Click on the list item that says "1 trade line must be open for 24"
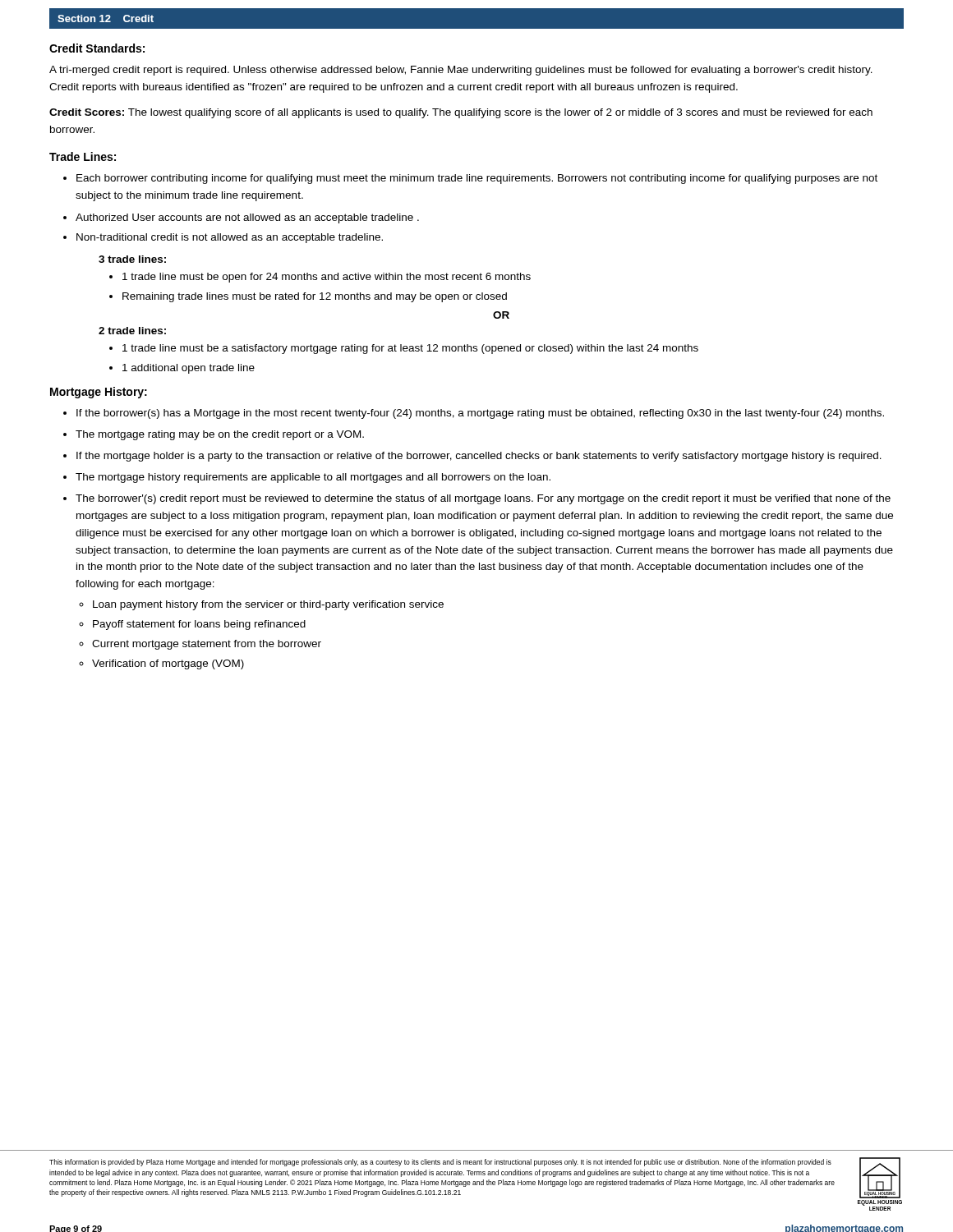The image size is (953, 1232). point(326,277)
